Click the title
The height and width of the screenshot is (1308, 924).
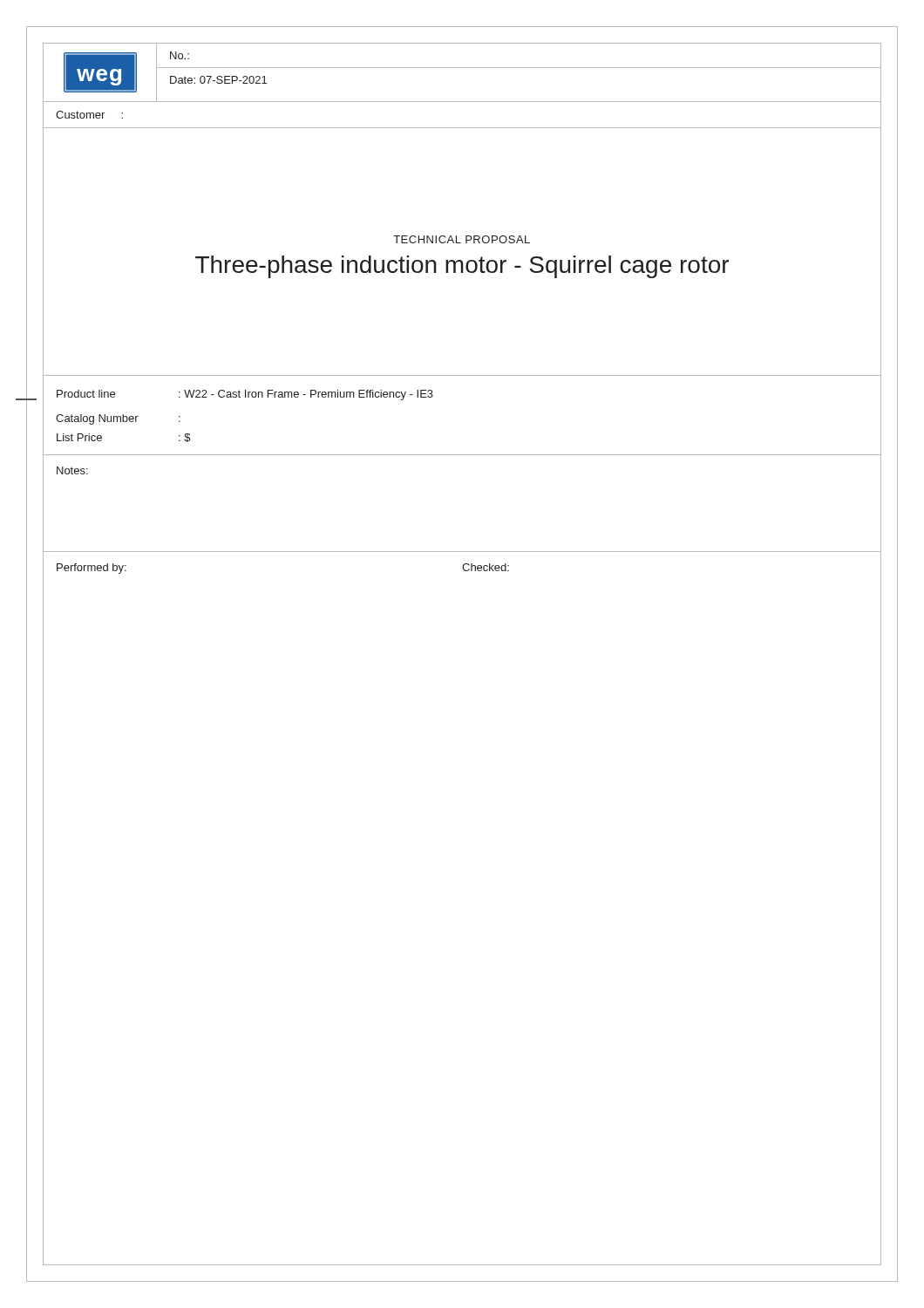462,265
